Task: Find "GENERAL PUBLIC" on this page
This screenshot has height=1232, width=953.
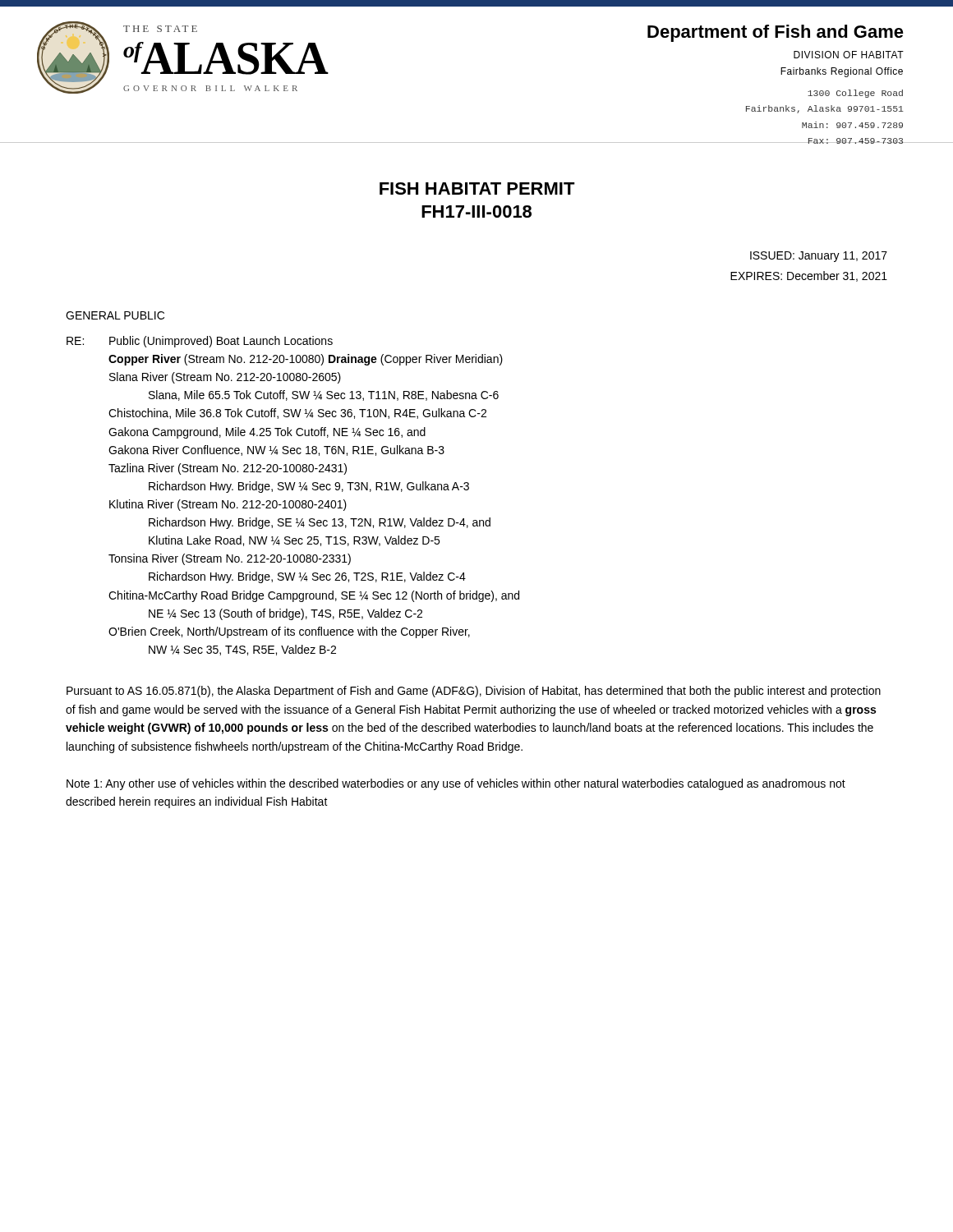Action: point(115,315)
